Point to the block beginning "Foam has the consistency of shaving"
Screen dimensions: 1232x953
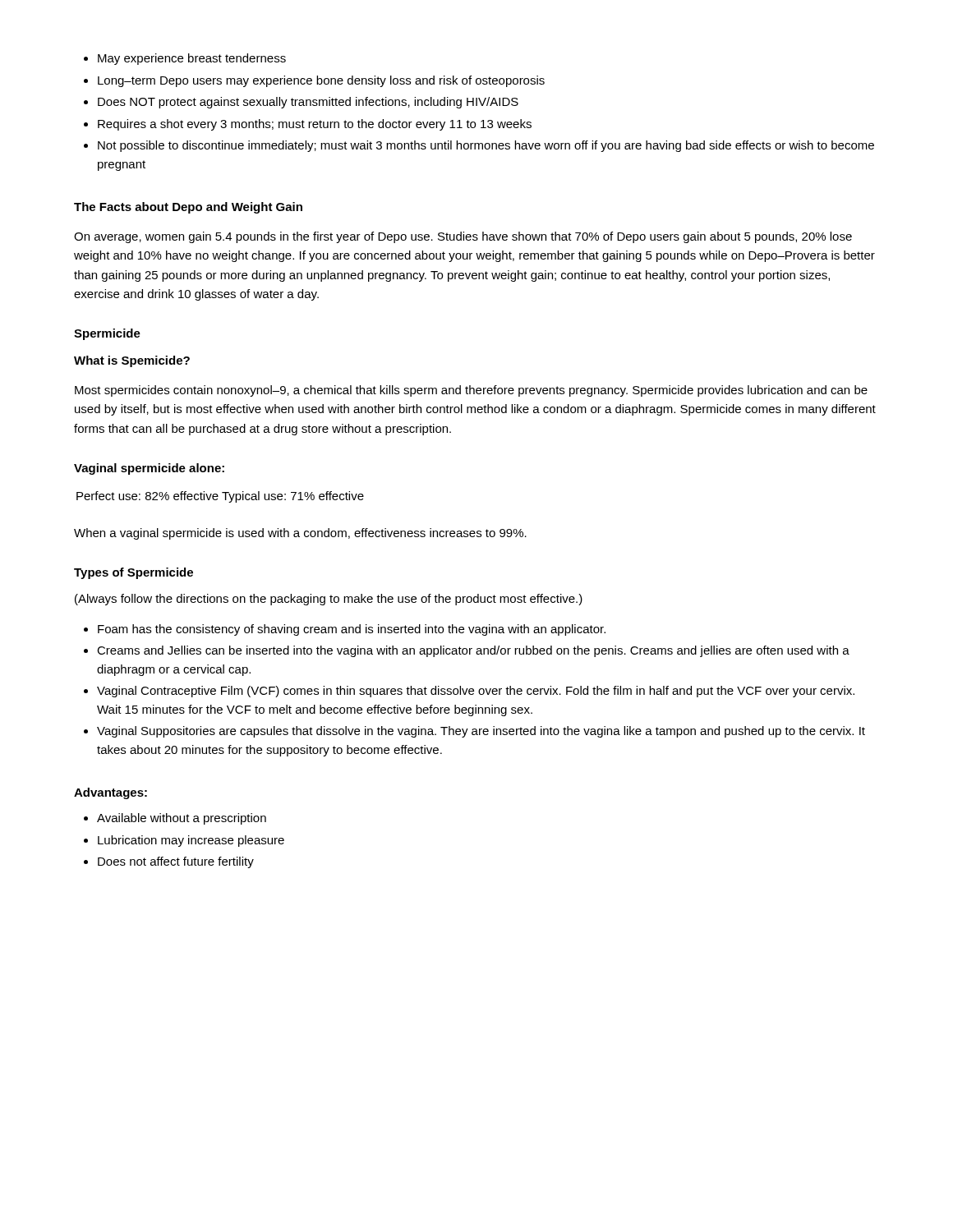click(x=476, y=689)
